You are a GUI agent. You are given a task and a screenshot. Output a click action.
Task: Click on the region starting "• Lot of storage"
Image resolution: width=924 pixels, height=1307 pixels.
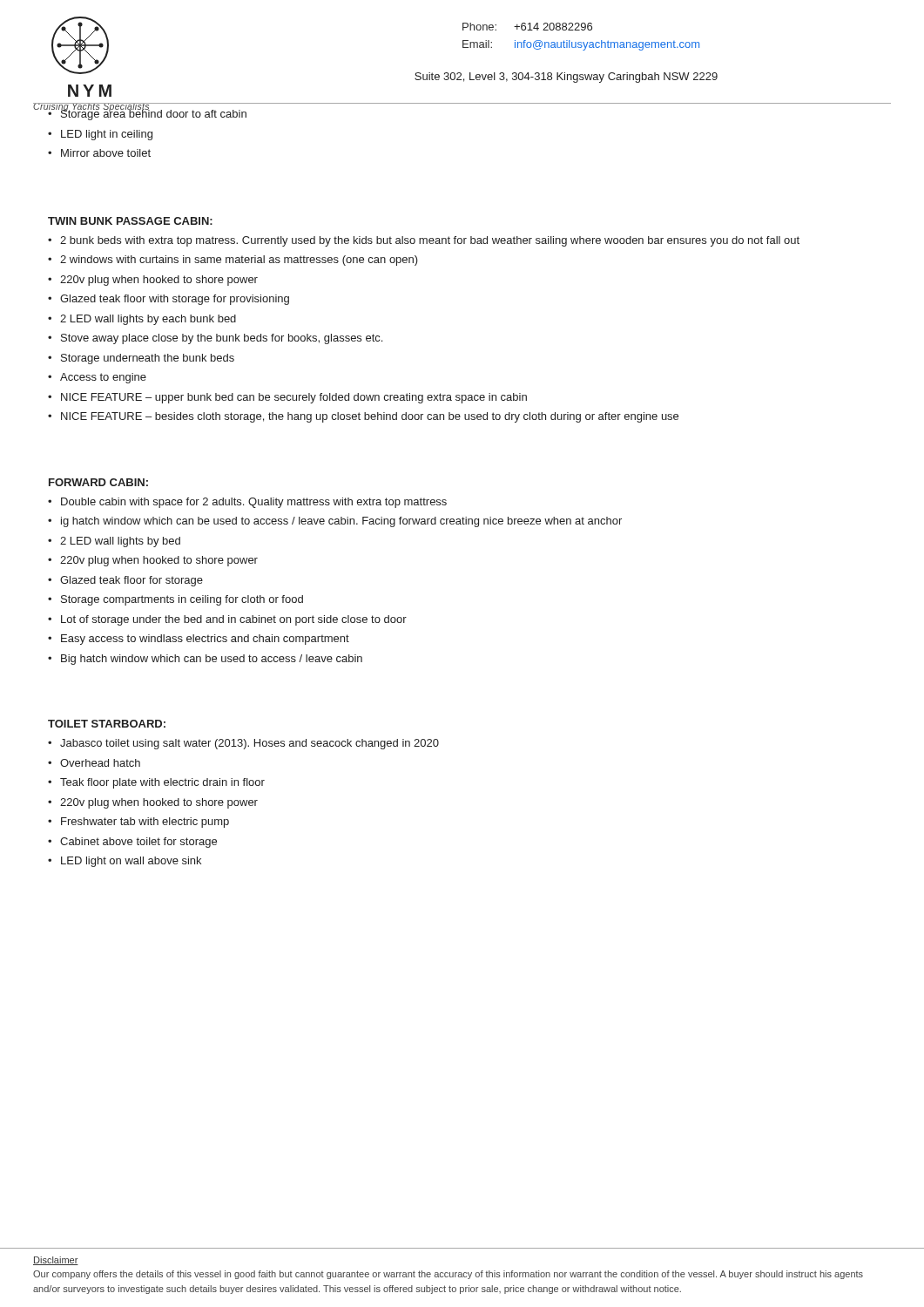pos(227,619)
